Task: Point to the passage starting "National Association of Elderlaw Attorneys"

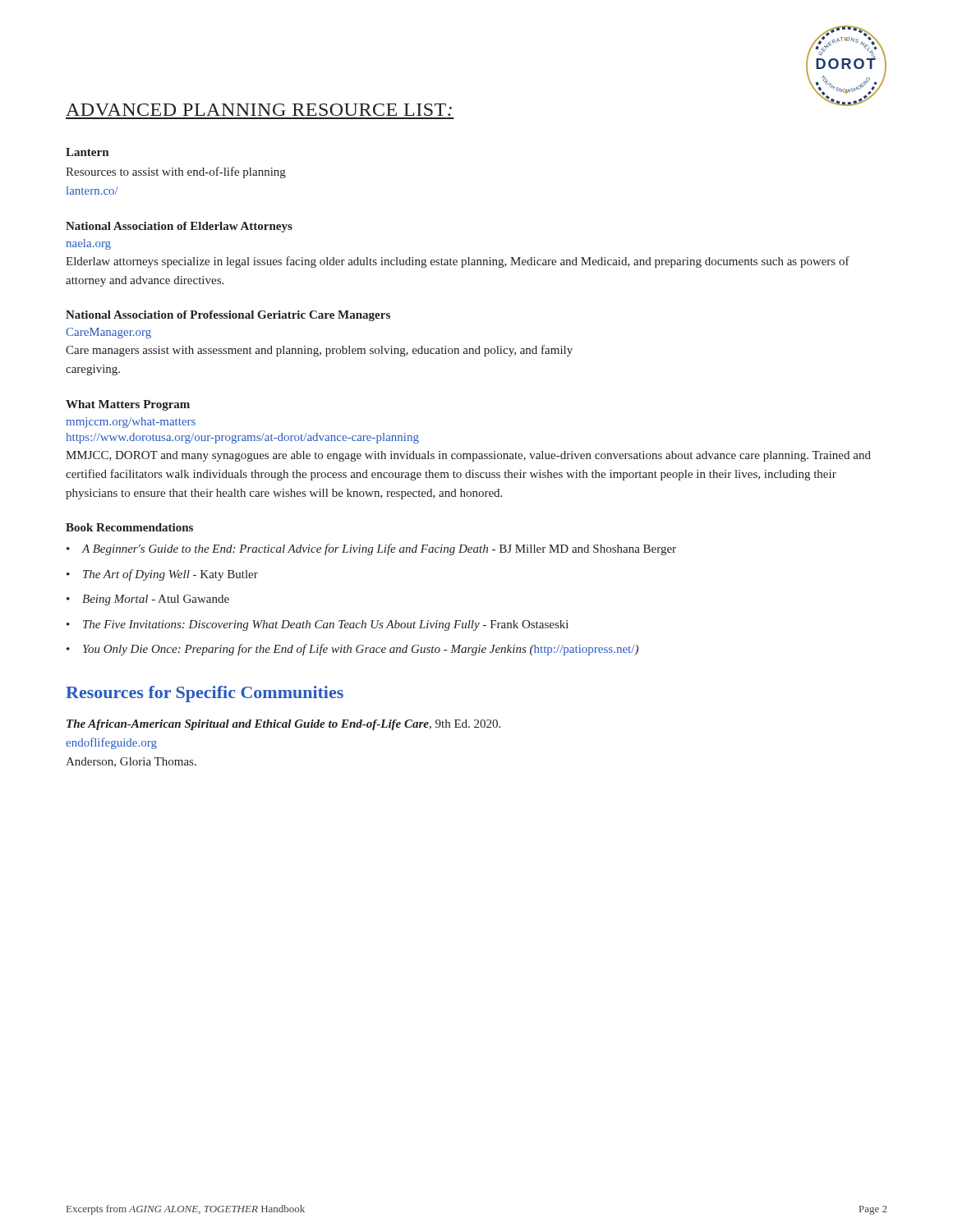Action: [179, 225]
